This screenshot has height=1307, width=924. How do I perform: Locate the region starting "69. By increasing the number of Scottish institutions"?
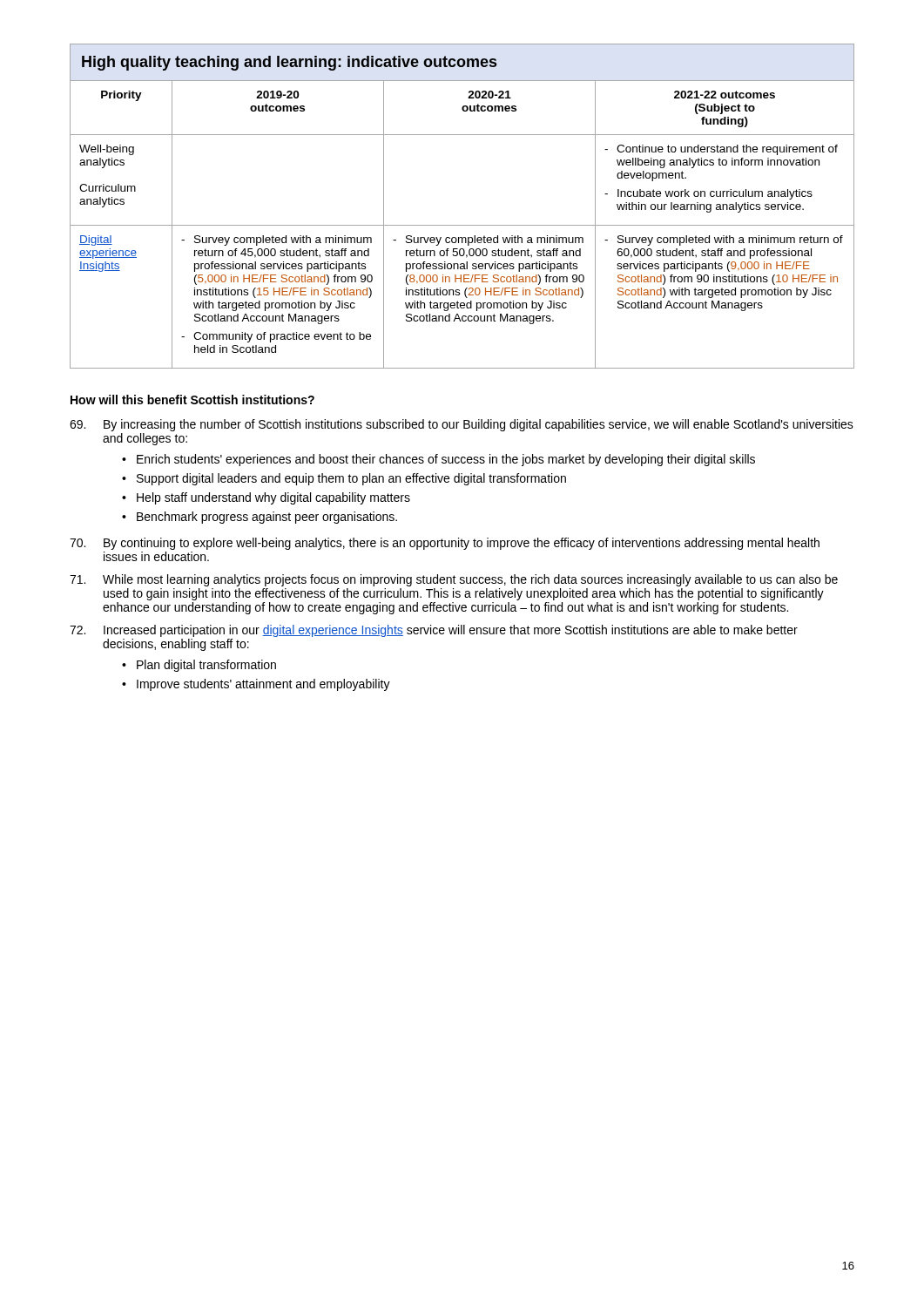tap(462, 431)
